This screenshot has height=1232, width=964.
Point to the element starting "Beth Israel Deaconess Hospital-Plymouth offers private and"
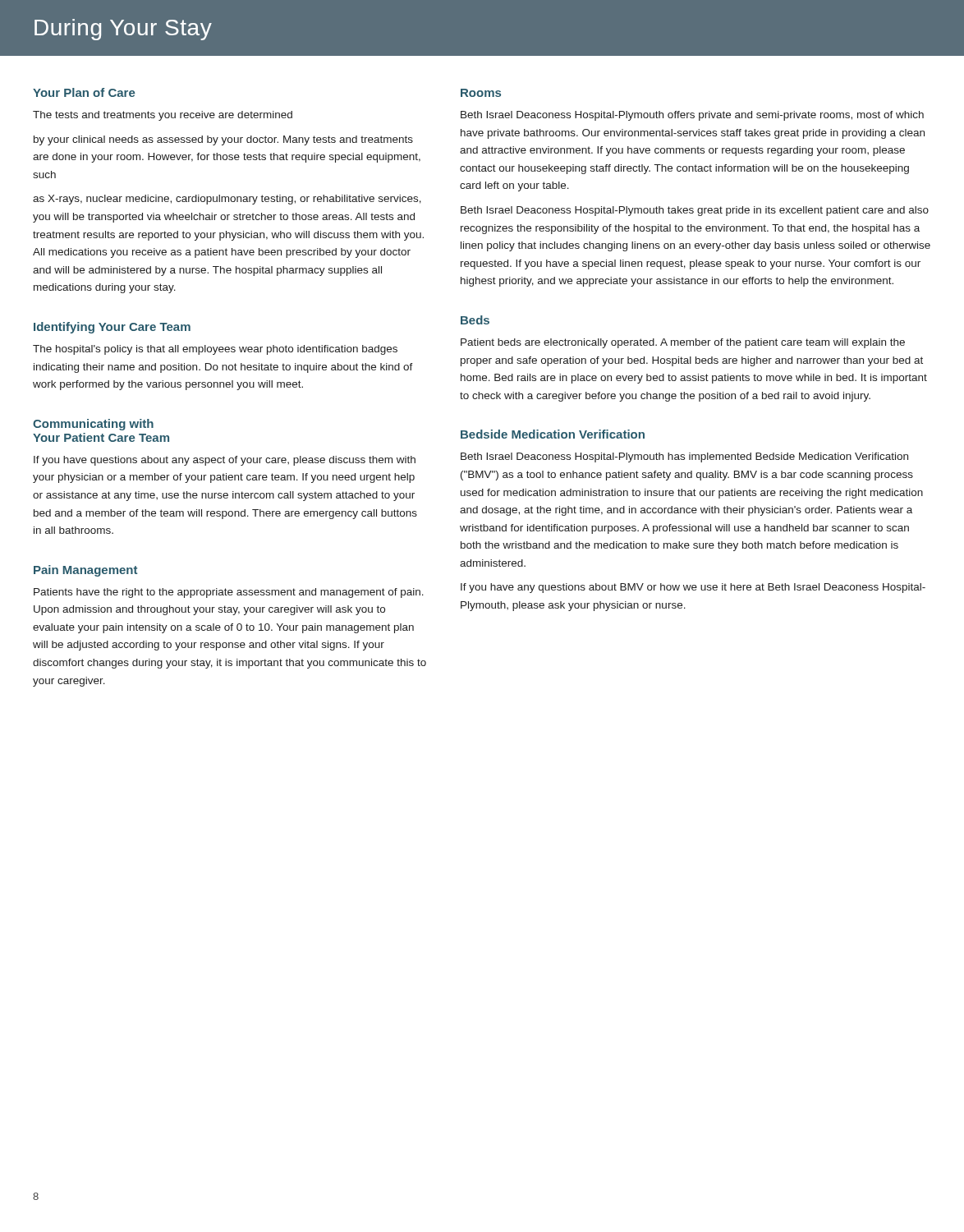[695, 150]
